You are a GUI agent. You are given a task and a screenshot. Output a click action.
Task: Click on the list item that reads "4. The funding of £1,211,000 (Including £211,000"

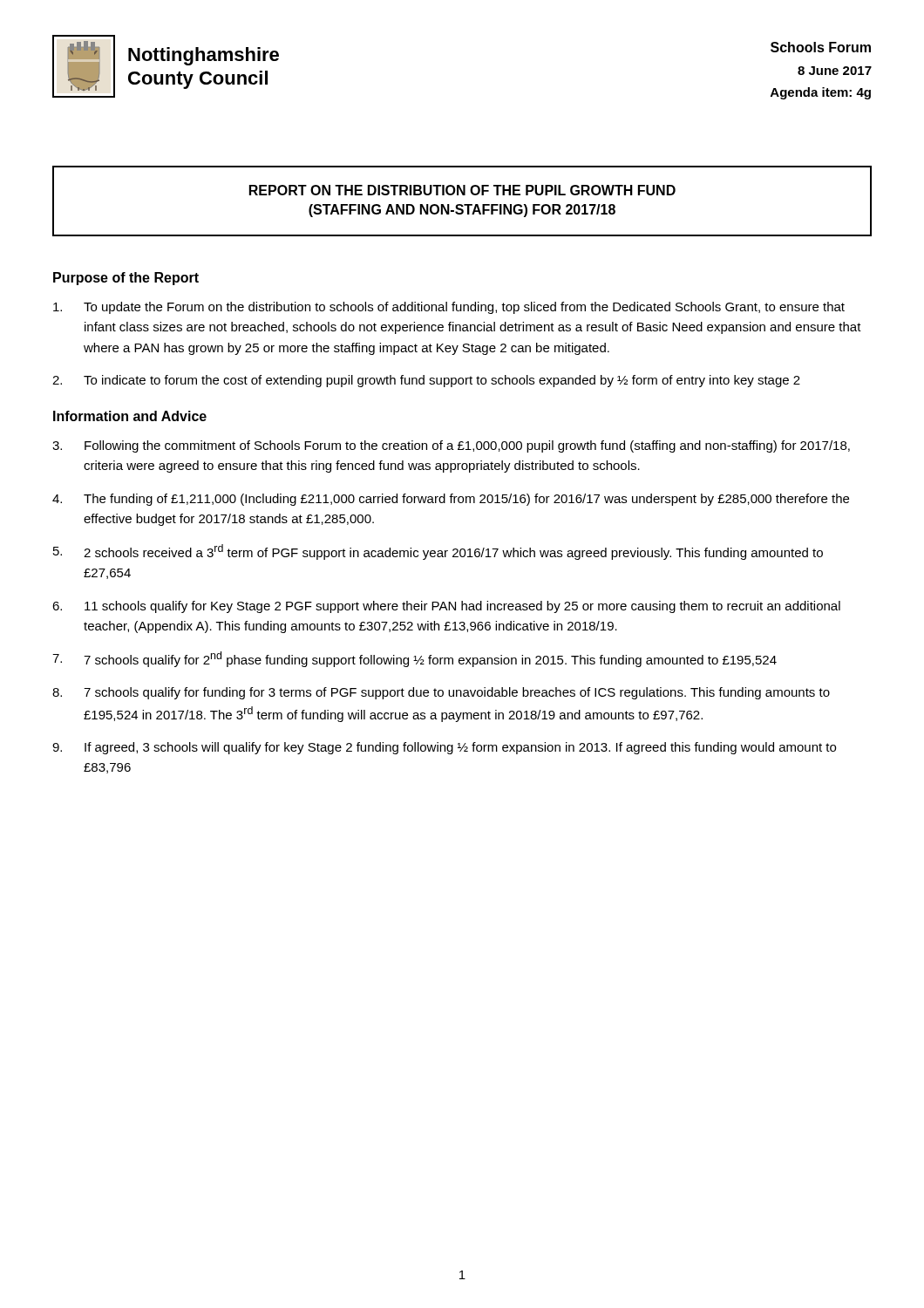point(462,508)
